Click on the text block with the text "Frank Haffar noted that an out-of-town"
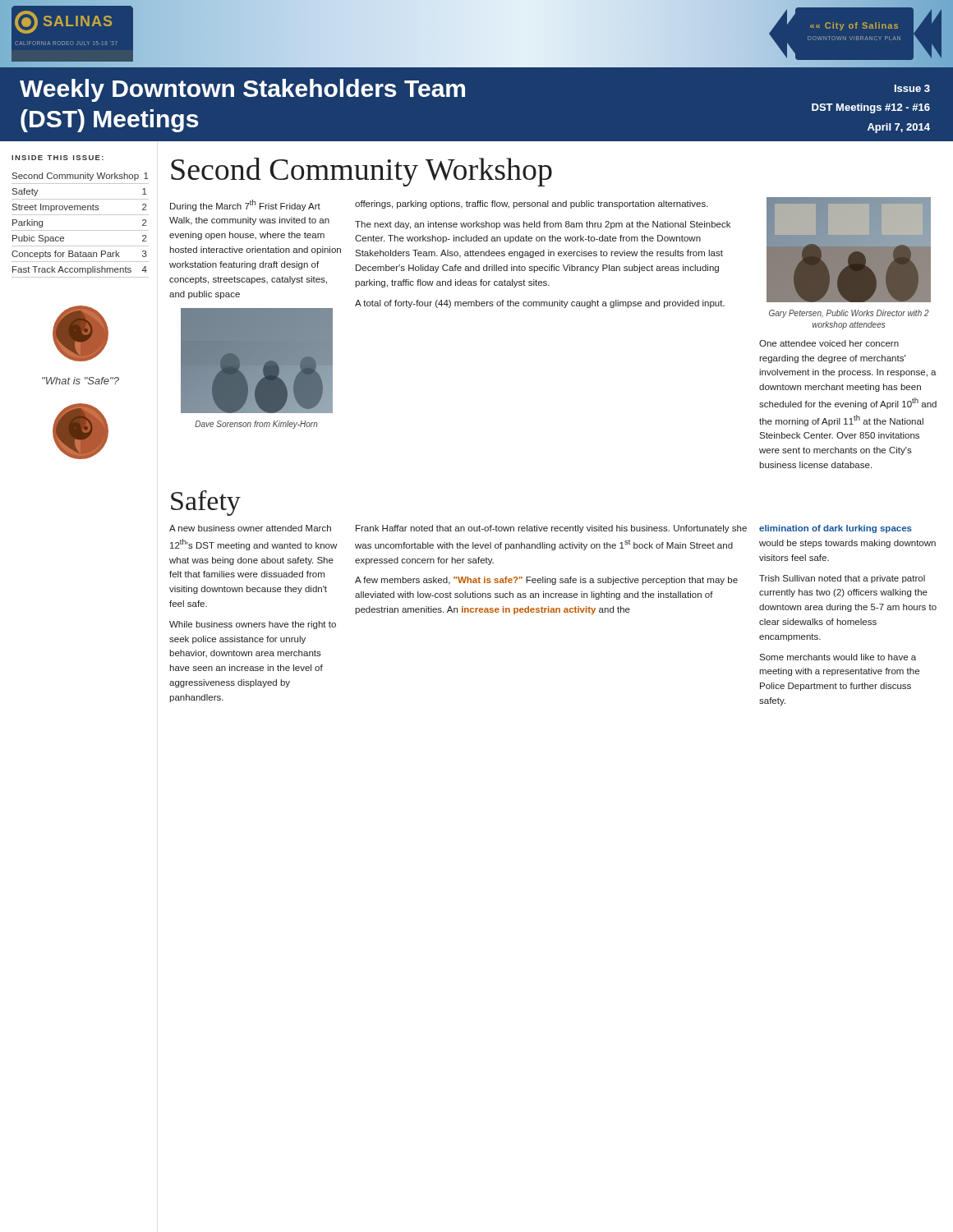The height and width of the screenshot is (1232, 953). [551, 570]
